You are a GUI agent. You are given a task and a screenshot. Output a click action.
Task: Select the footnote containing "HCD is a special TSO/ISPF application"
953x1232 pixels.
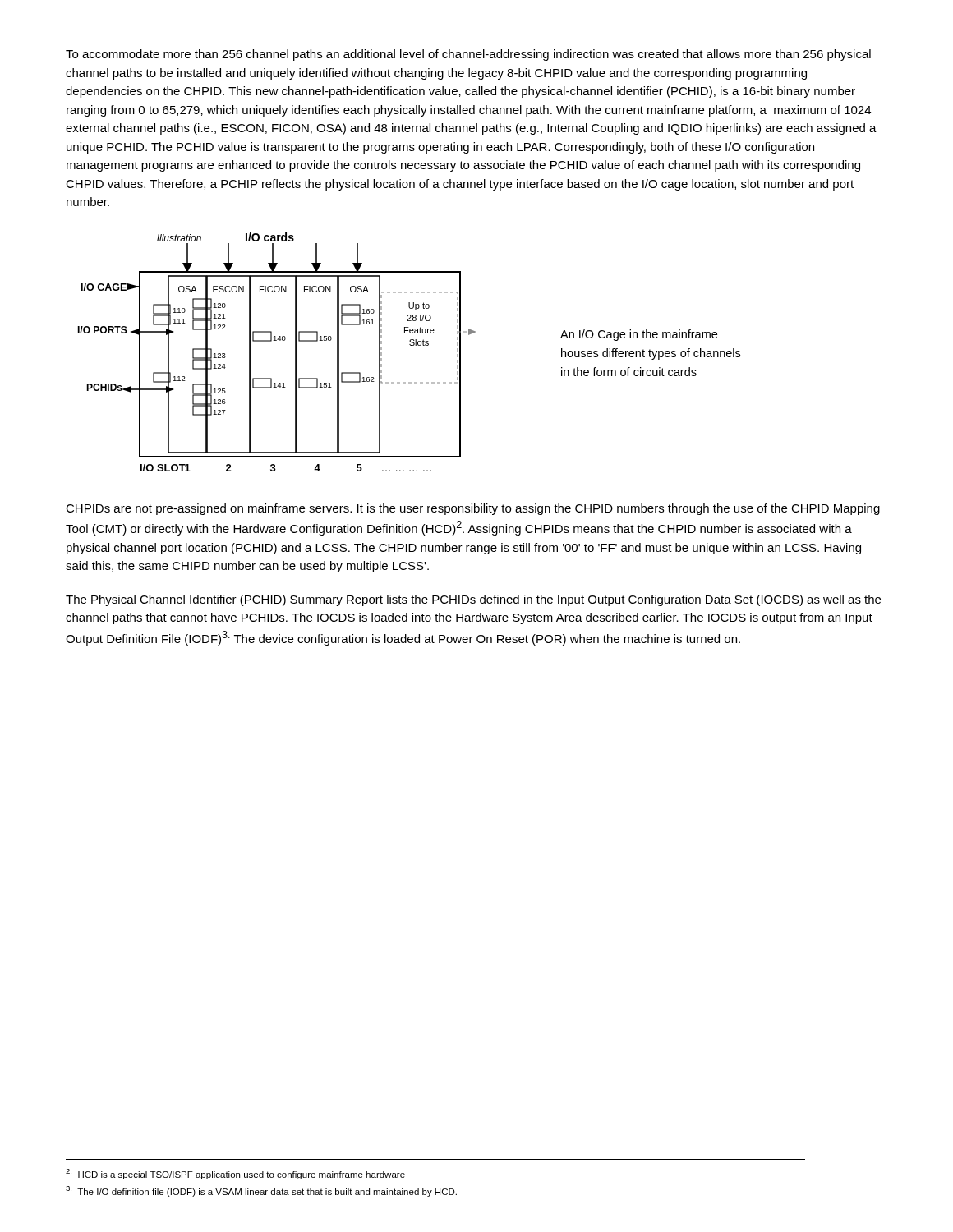coord(235,1172)
